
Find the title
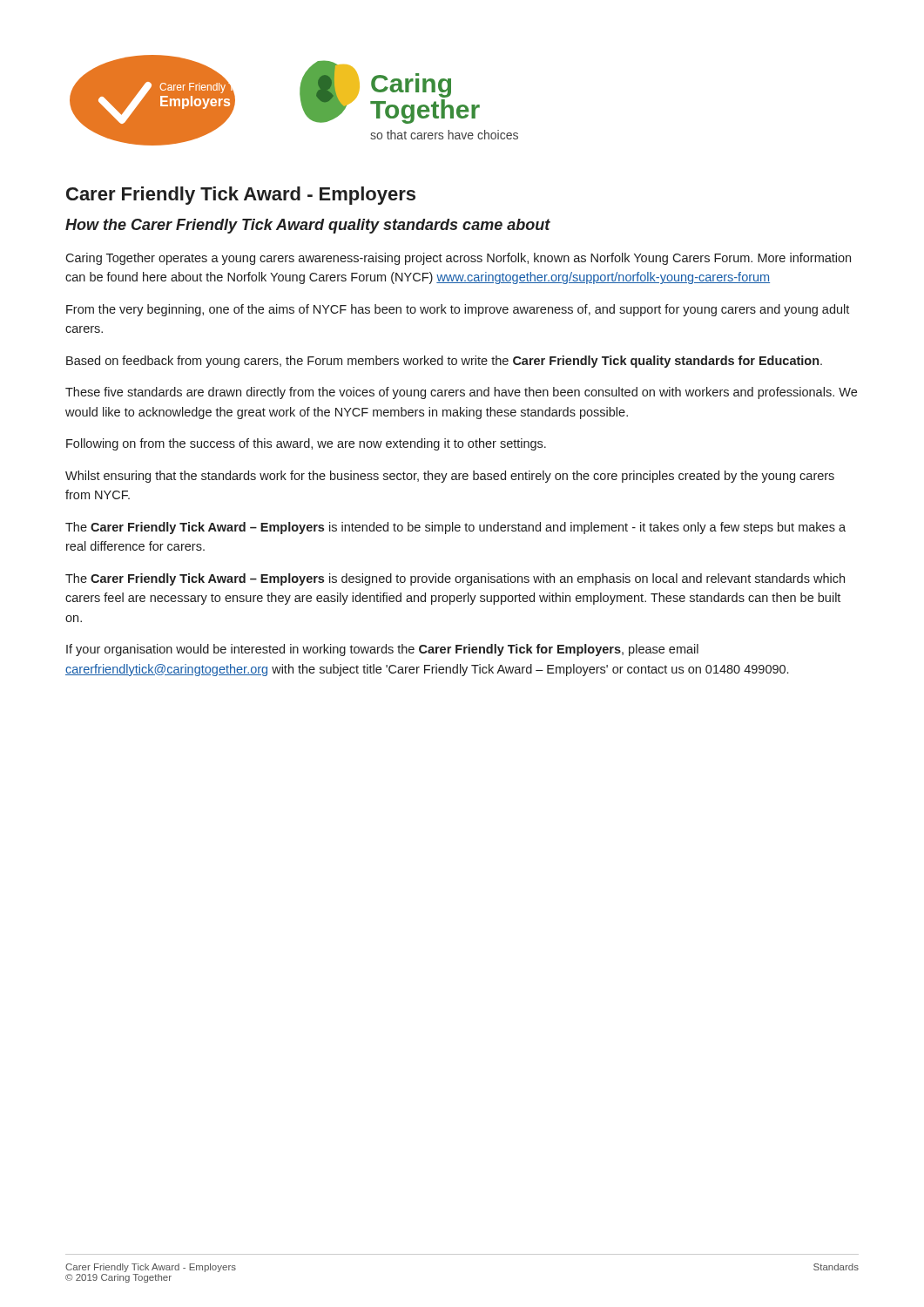(x=241, y=194)
